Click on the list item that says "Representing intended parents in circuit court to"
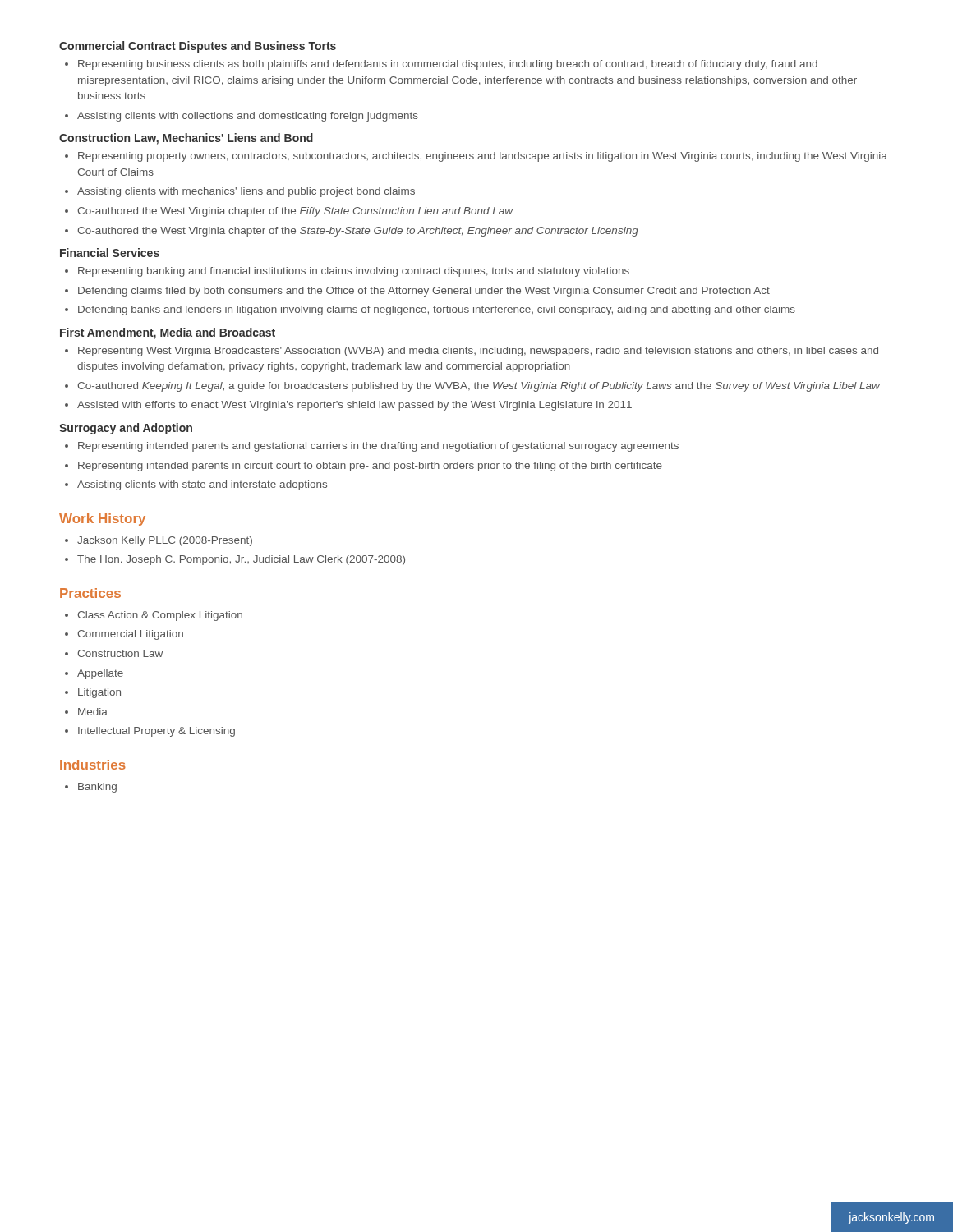 pyautogui.click(x=370, y=465)
